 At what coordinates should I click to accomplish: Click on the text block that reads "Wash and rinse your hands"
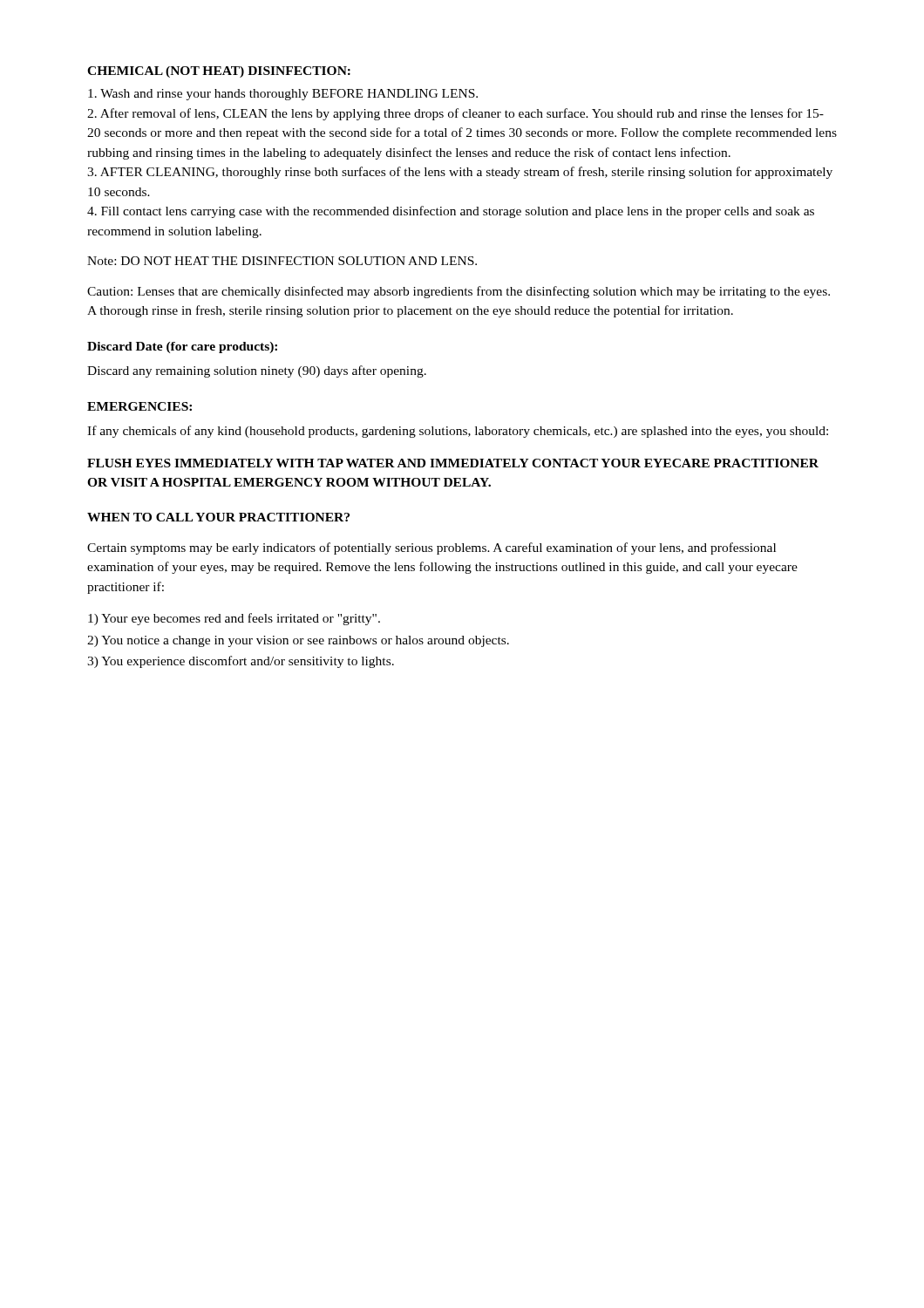coord(462,162)
